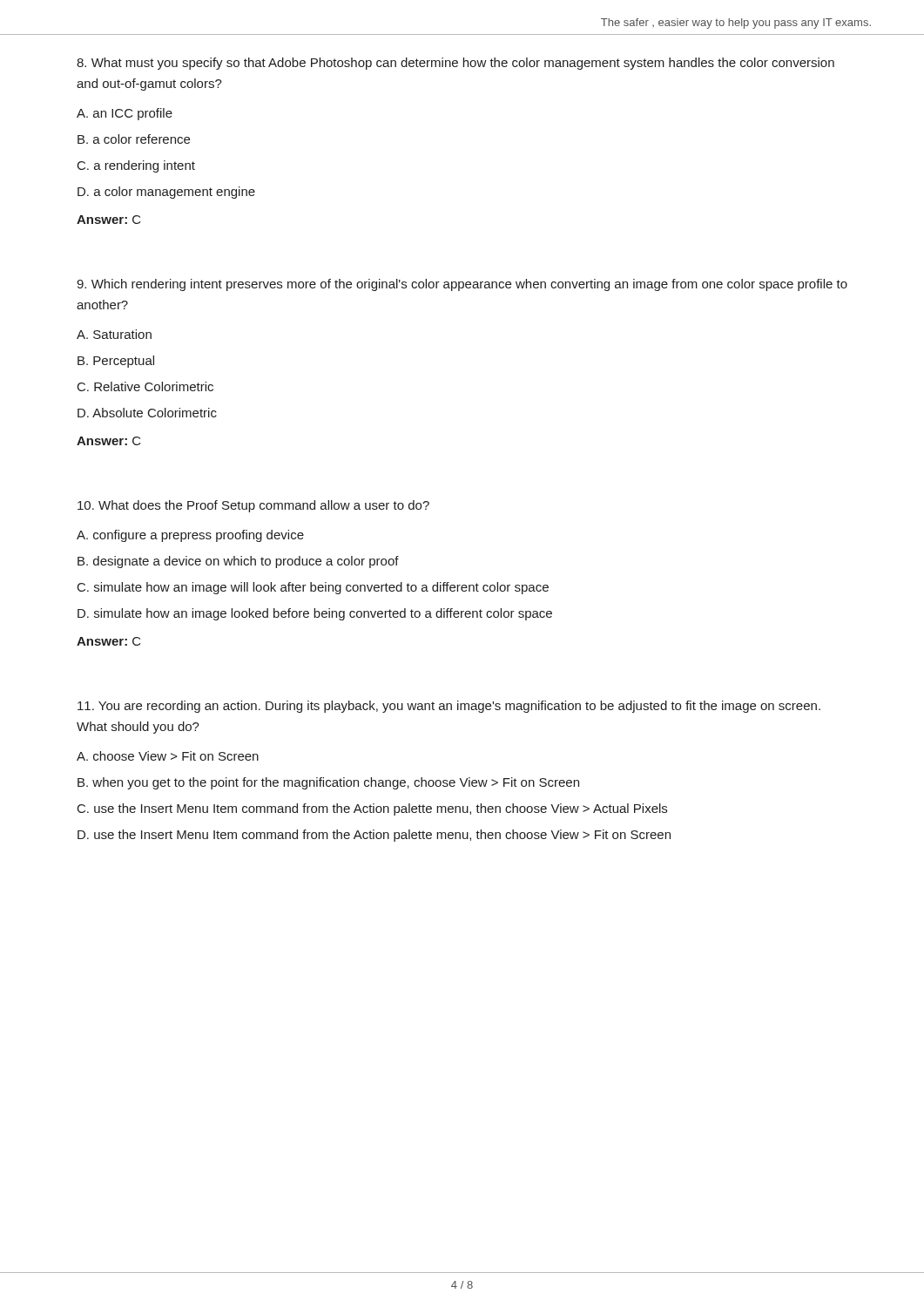Locate the block of text that opens with "What must you specify so that Adobe"
The width and height of the screenshot is (924, 1307).
coord(456,73)
